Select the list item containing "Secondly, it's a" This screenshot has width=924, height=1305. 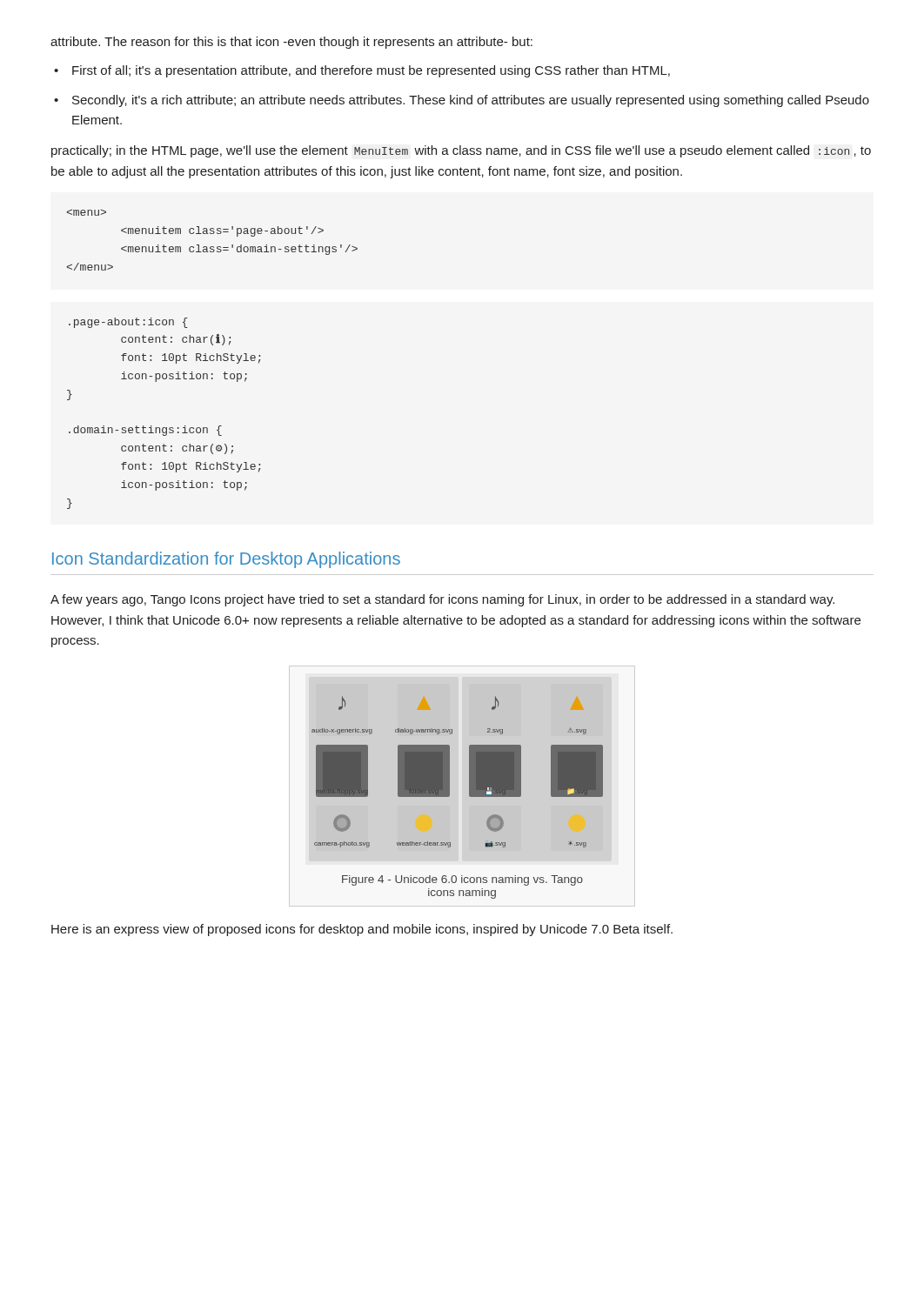[x=470, y=109]
